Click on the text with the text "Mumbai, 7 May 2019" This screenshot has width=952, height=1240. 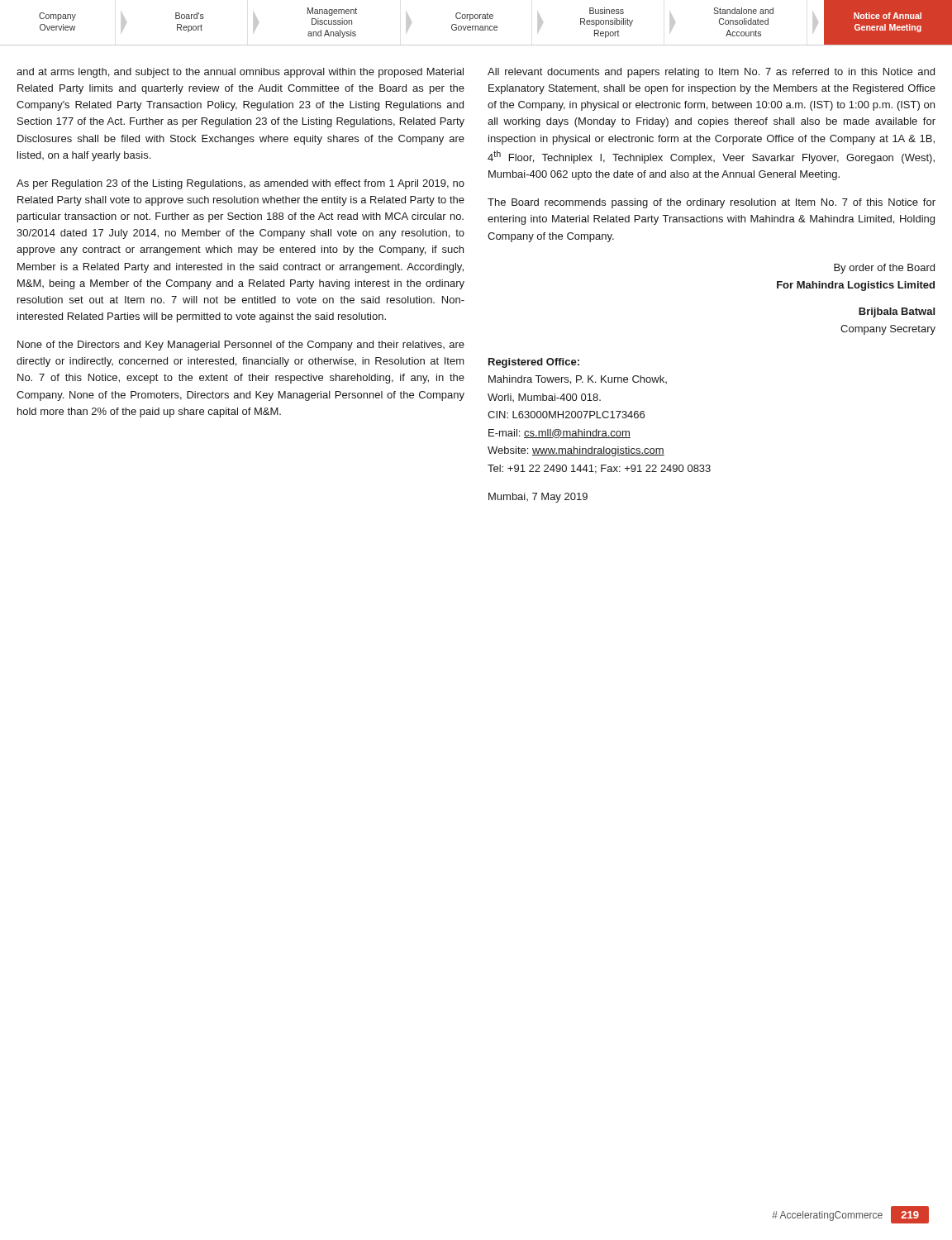(x=538, y=496)
